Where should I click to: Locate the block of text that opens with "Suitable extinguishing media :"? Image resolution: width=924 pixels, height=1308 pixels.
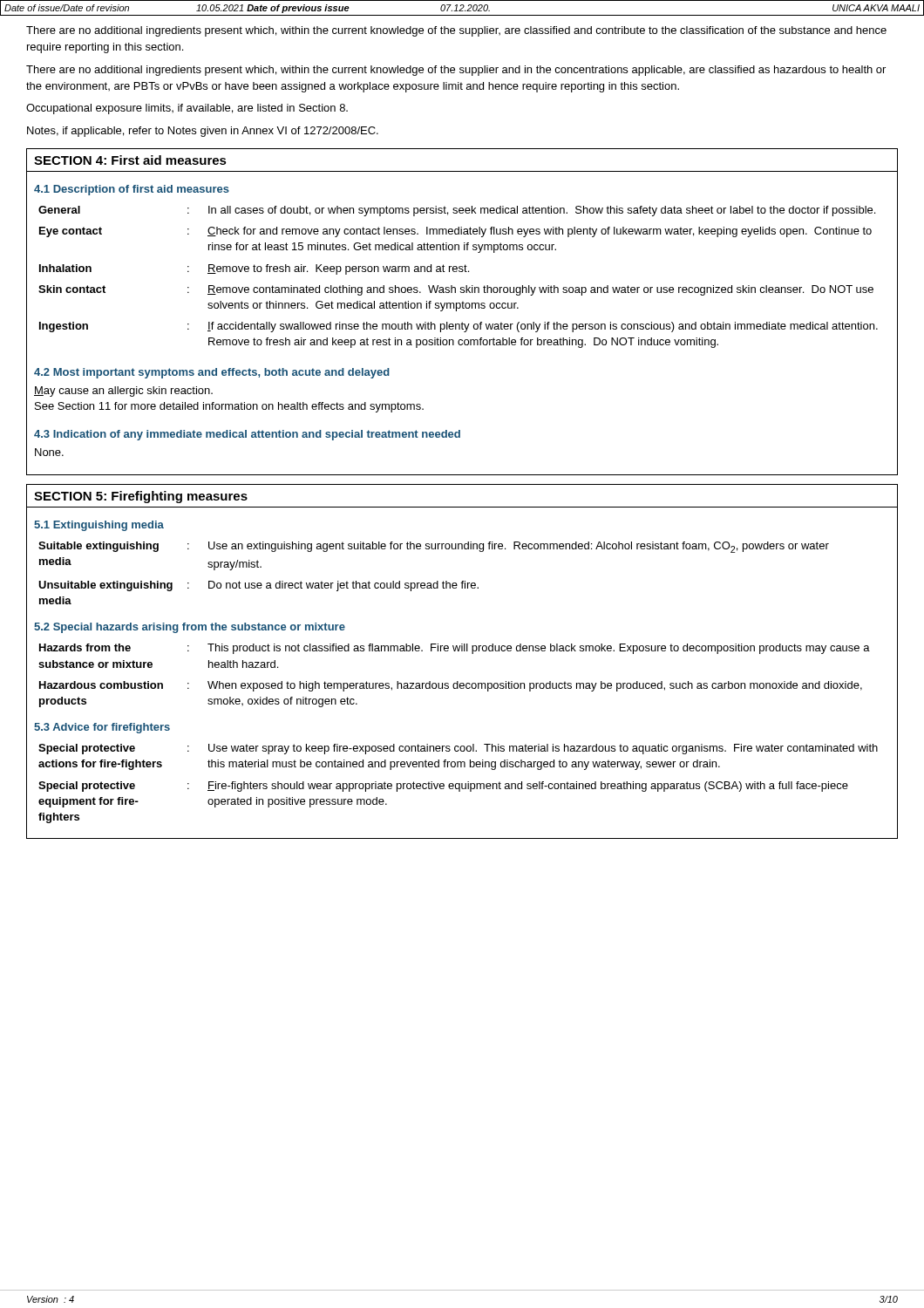click(462, 555)
